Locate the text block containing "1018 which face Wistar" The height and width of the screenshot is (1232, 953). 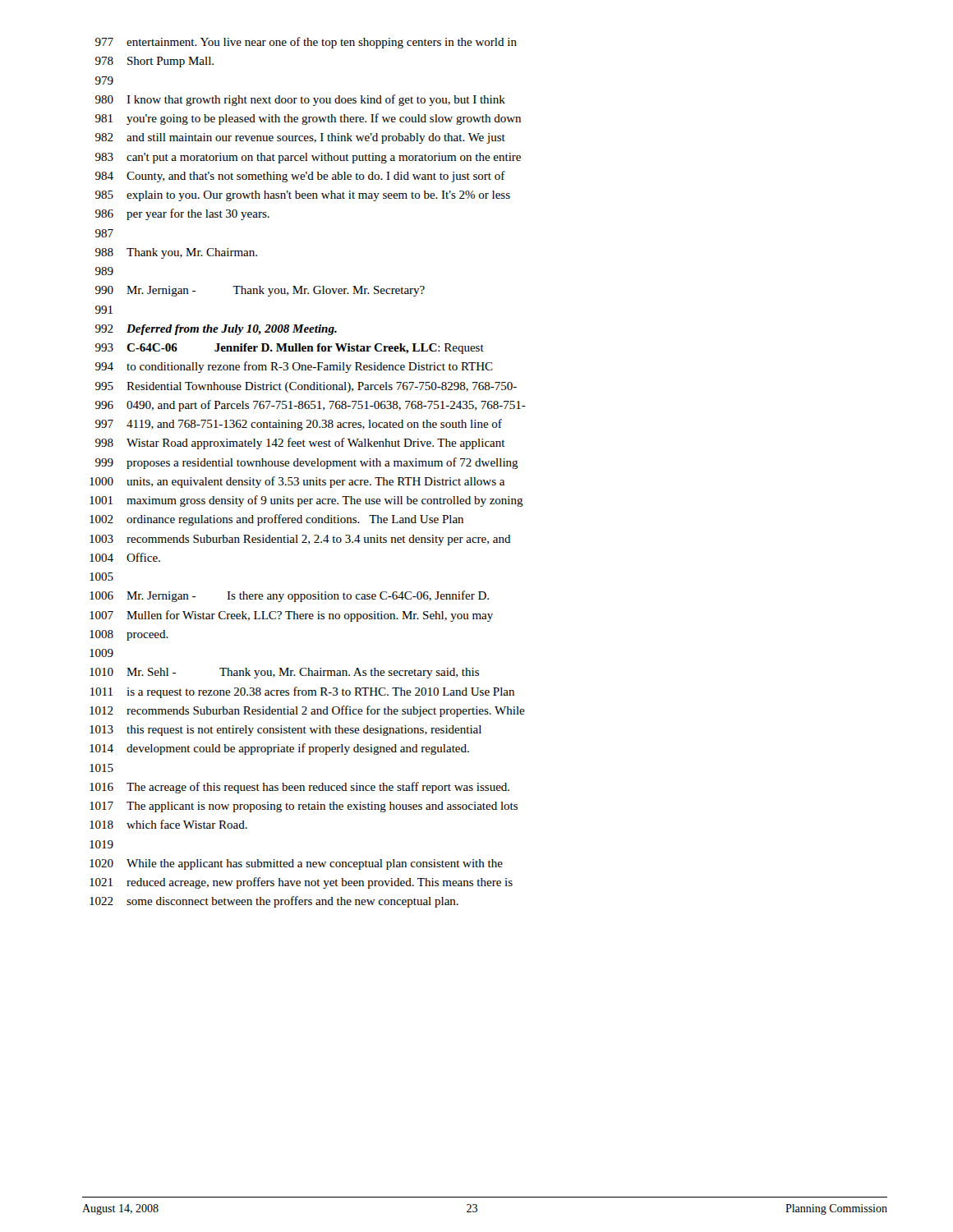click(x=168, y=824)
